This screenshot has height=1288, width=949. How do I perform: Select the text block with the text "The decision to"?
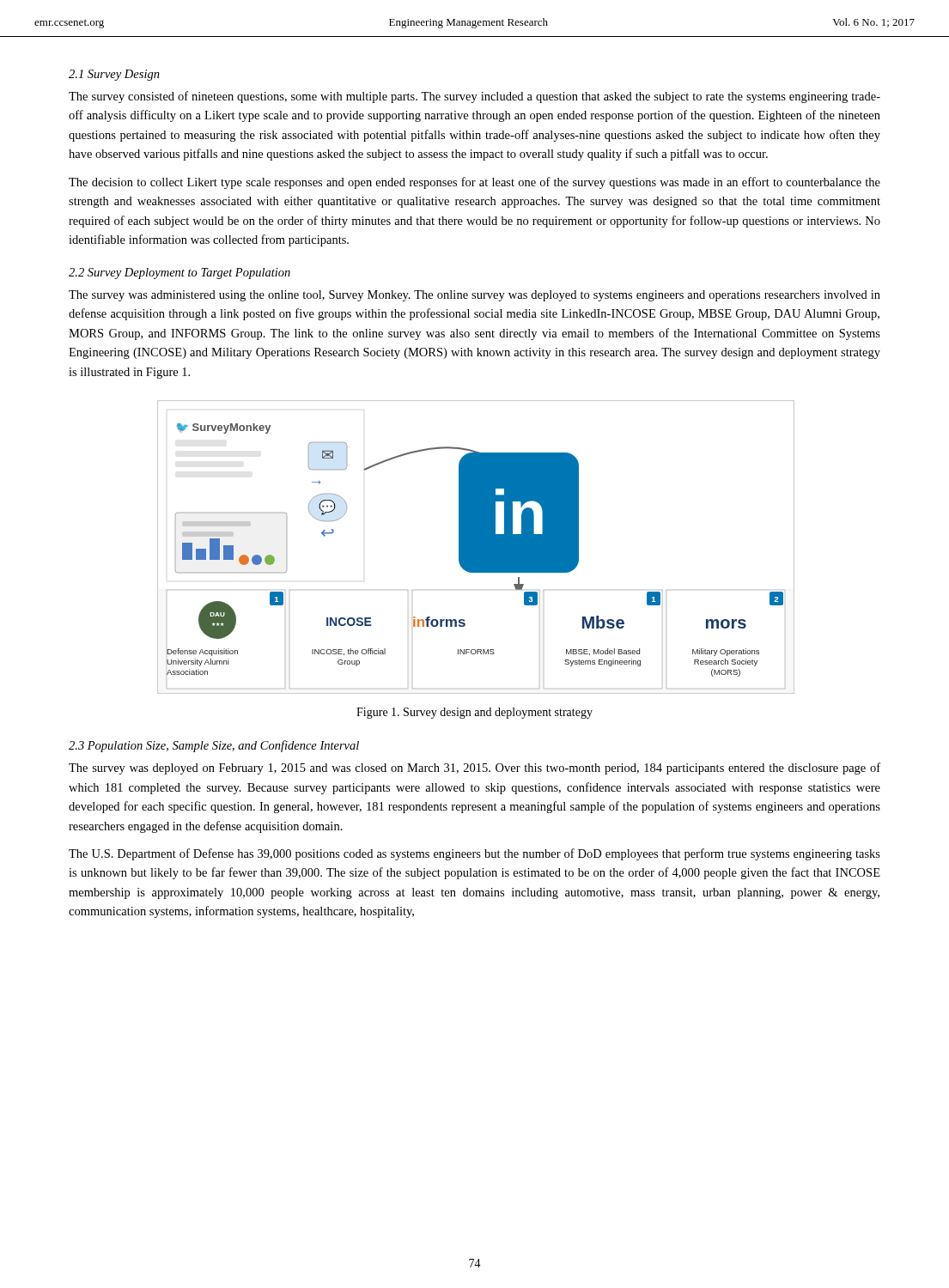click(x=474, y=211)
